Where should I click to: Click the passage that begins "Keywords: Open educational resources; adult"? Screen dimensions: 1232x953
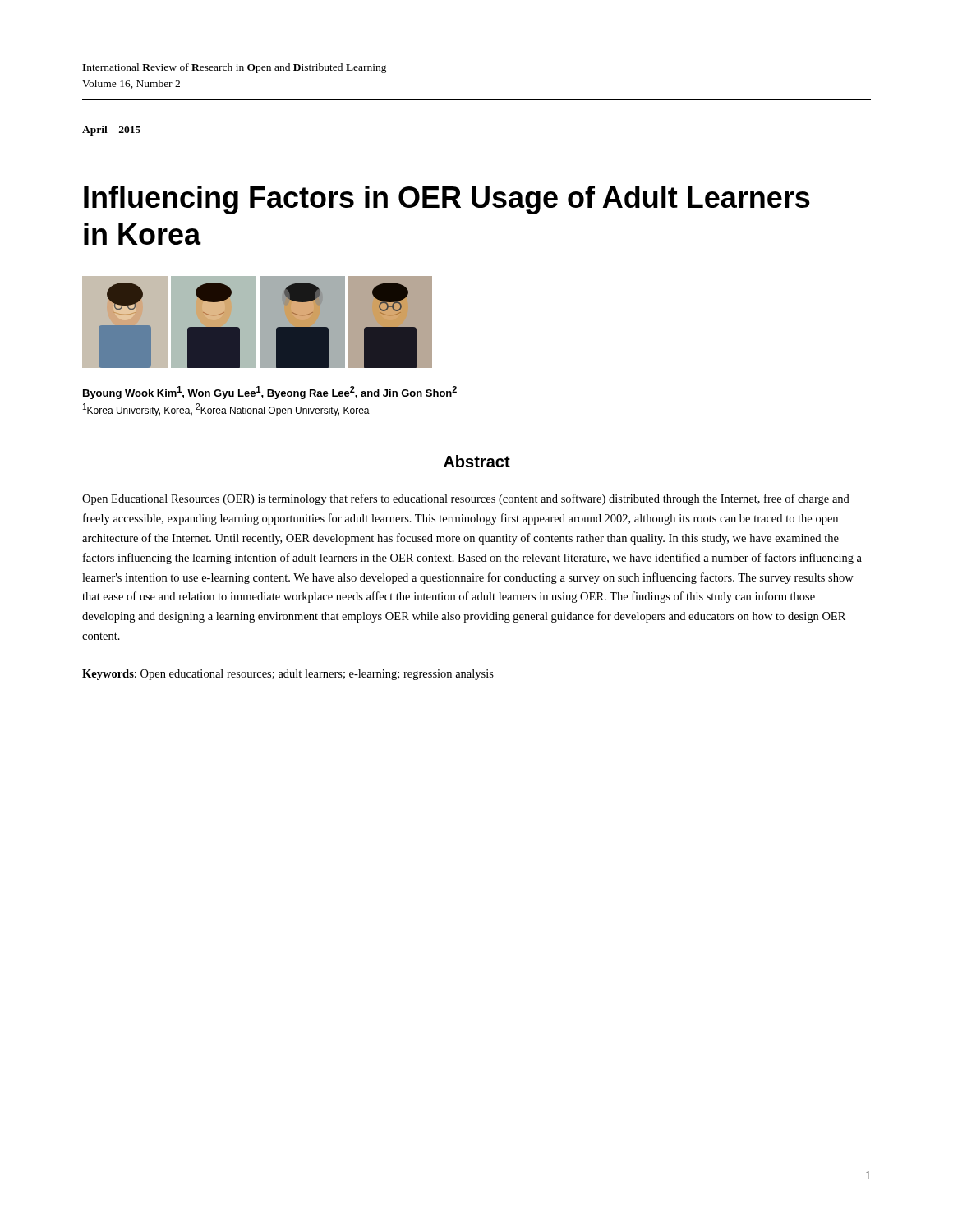click(x=288, y=674)
